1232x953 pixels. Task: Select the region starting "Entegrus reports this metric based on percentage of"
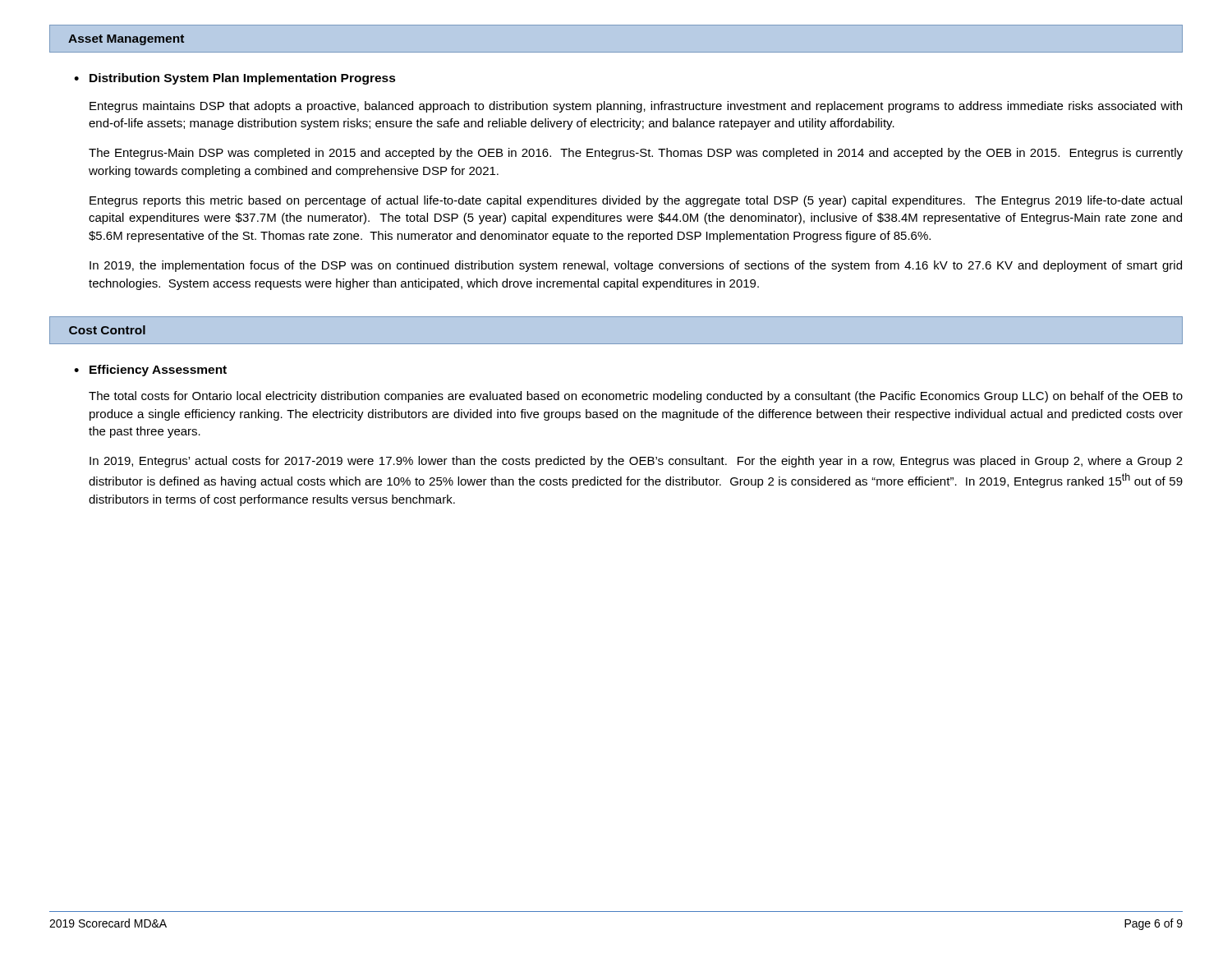[x=636, y=218]
